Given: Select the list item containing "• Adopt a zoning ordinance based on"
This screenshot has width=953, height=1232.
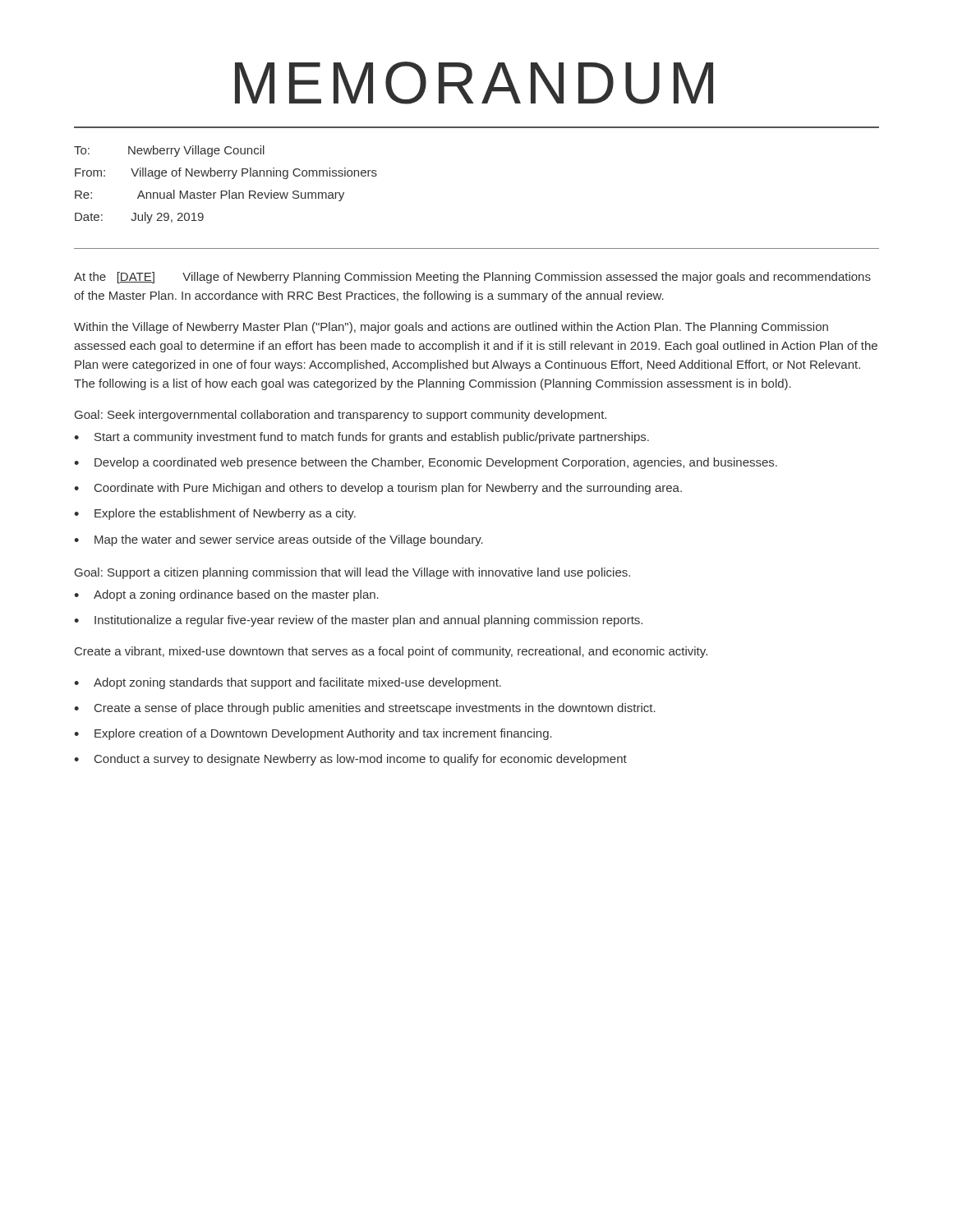Looking at the screenshot, I should tap(226, 595).
